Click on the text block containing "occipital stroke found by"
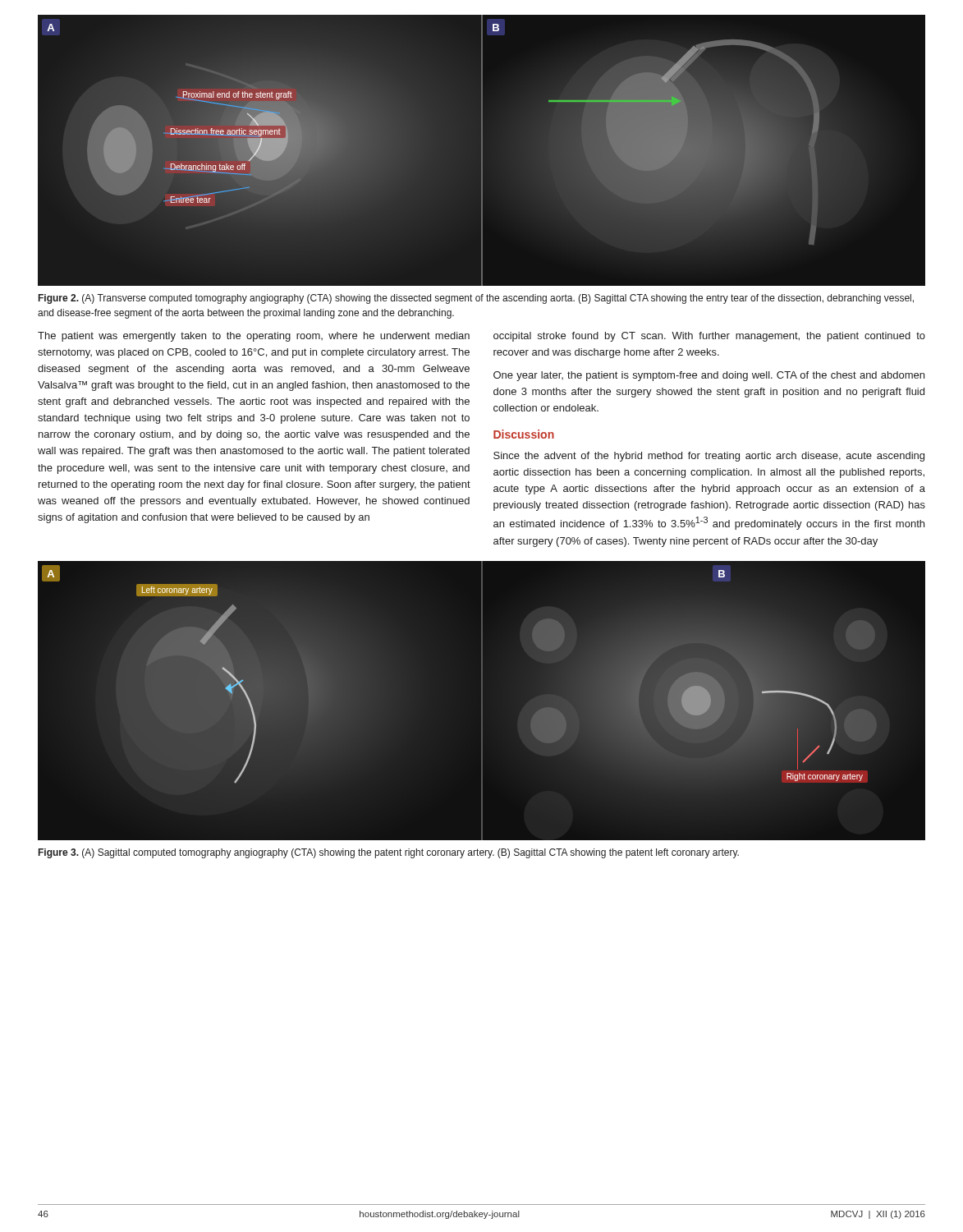 709,343
